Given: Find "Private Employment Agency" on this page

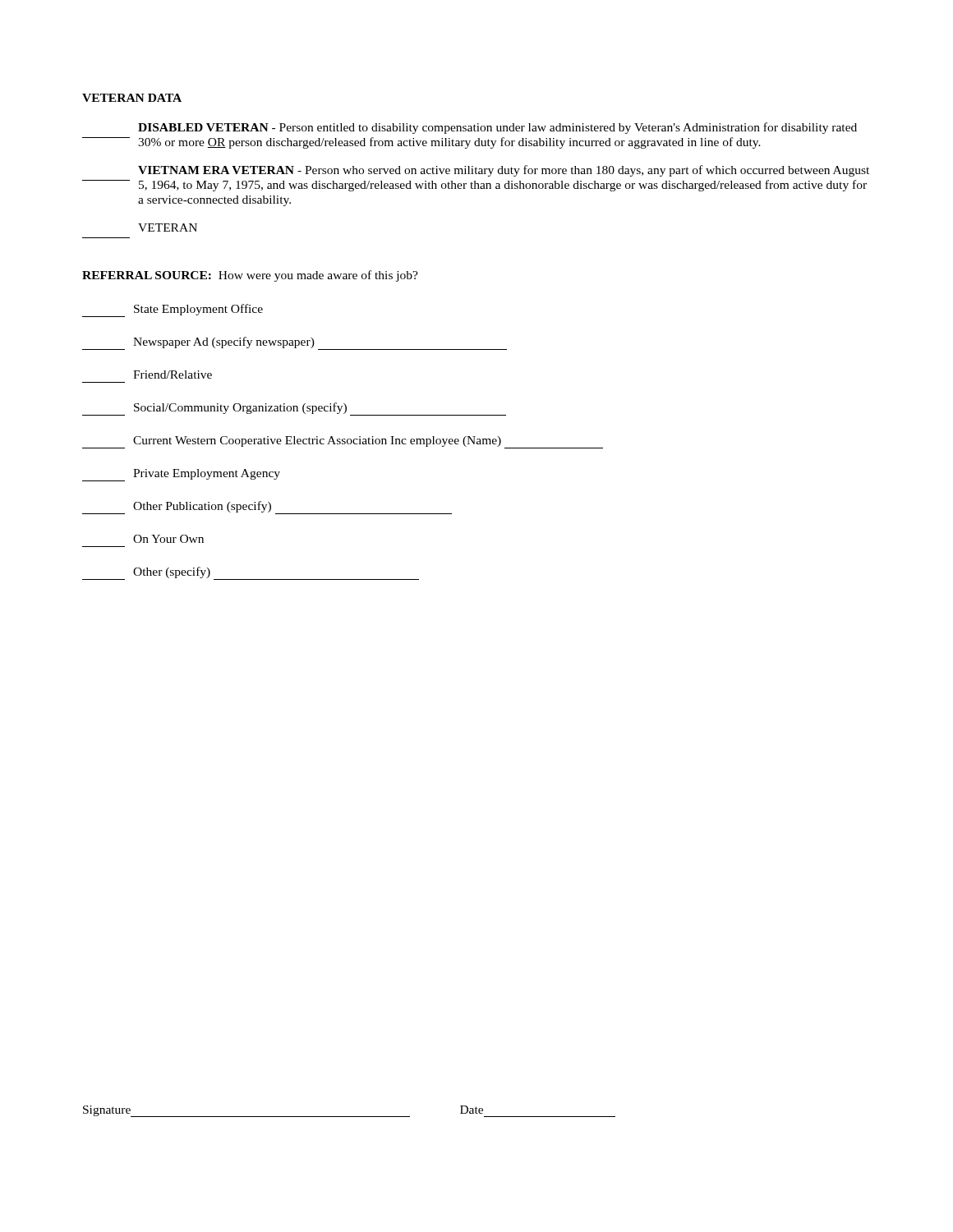Looking at the screenshot, I should click(181, 474).
